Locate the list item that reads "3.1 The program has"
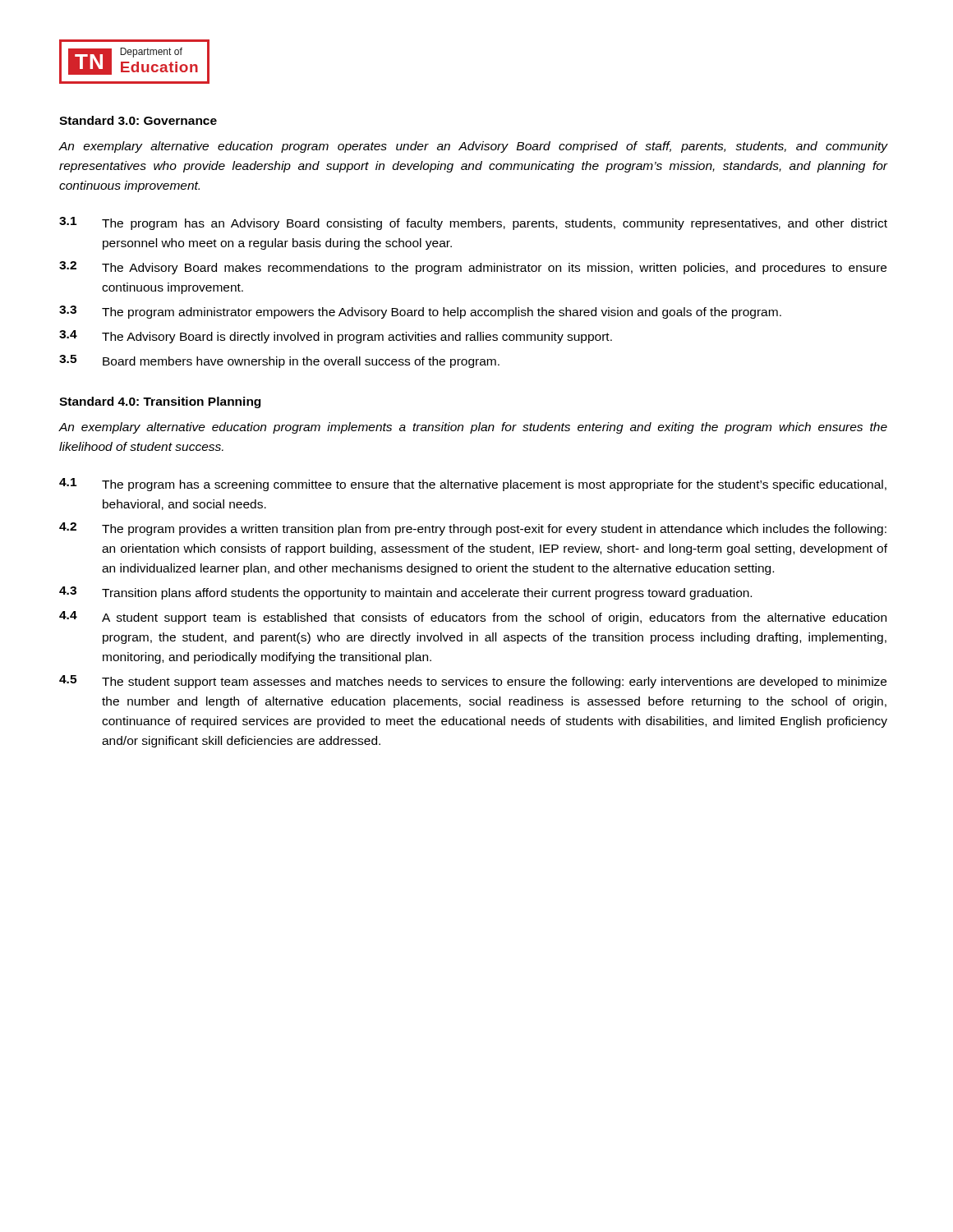The image size is (953, 1232). (x=473, y=233)
